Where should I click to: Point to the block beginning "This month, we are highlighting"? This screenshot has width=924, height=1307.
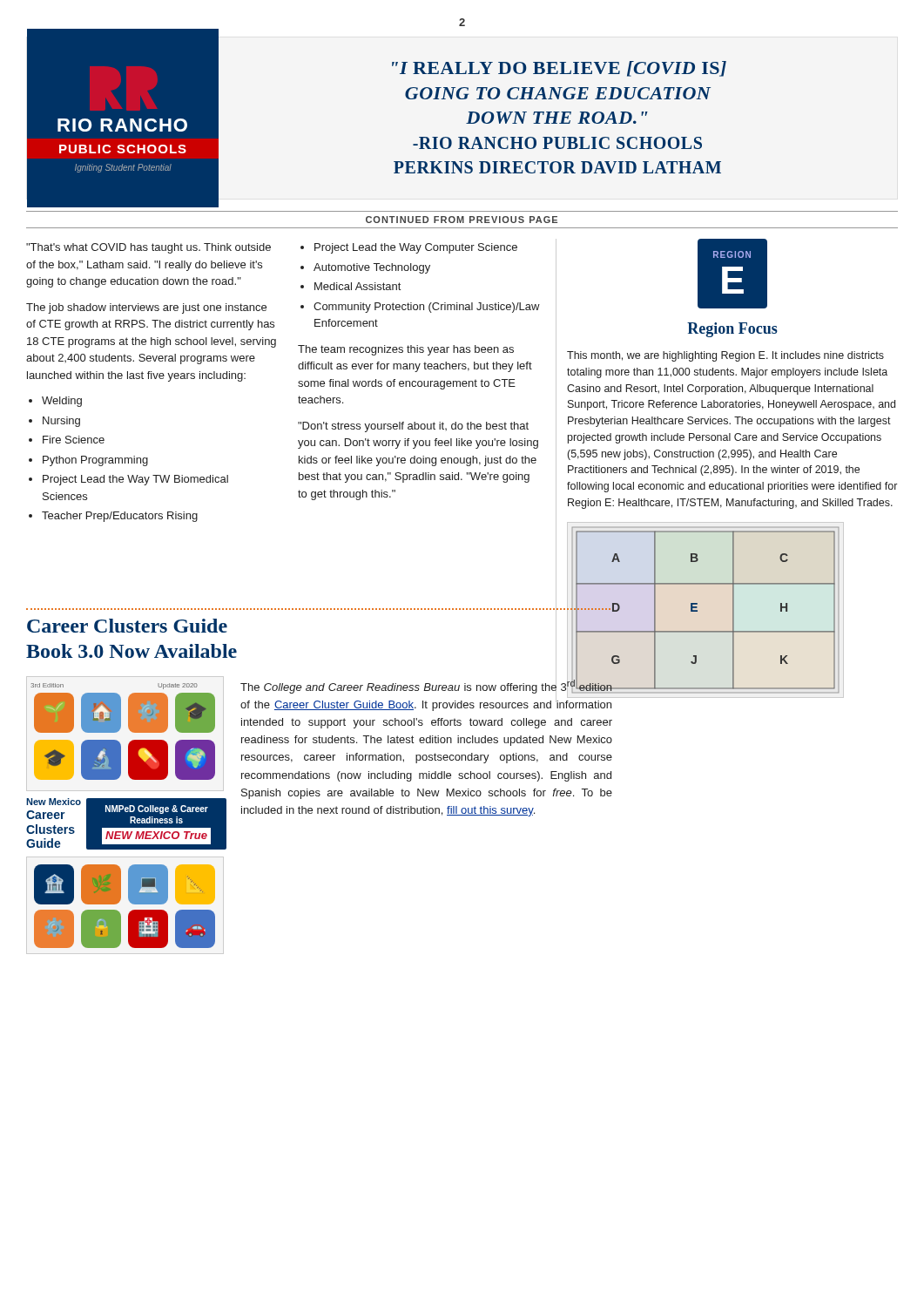coord(732,429)
